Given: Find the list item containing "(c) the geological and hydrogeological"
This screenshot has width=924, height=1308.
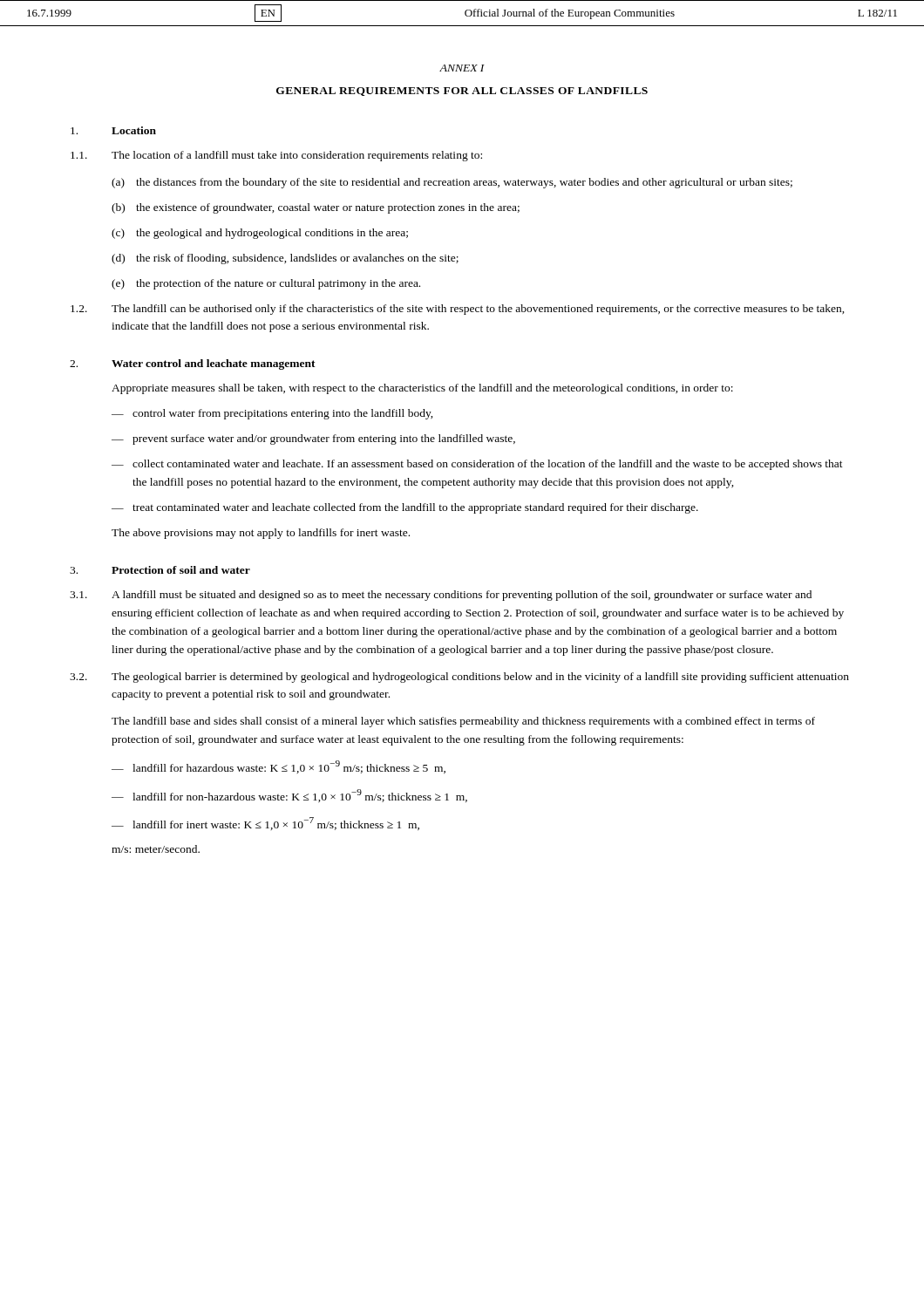Looking at the screenshot, I should 260,233.
